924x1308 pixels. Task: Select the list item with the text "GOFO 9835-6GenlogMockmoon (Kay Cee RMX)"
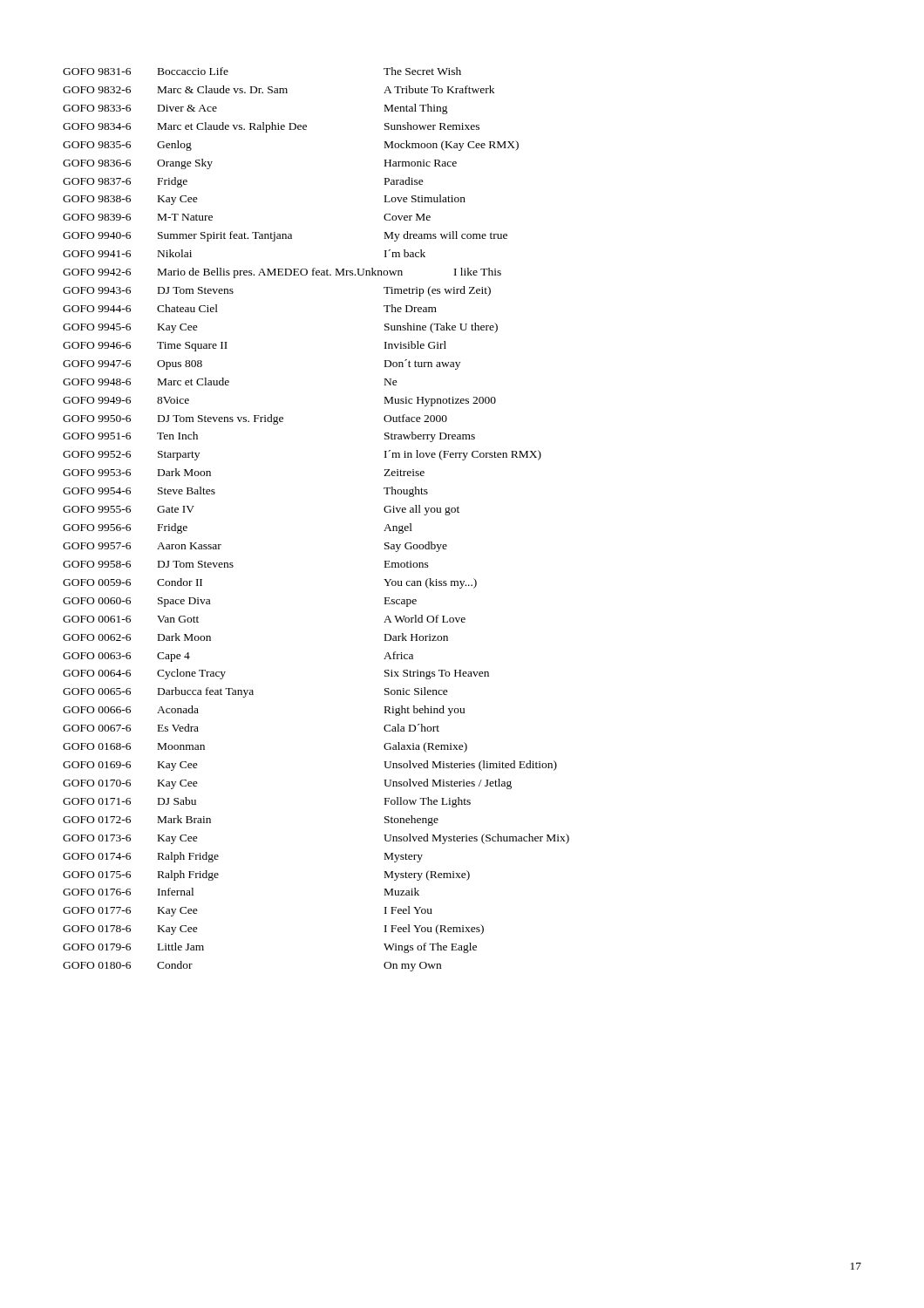462,145
